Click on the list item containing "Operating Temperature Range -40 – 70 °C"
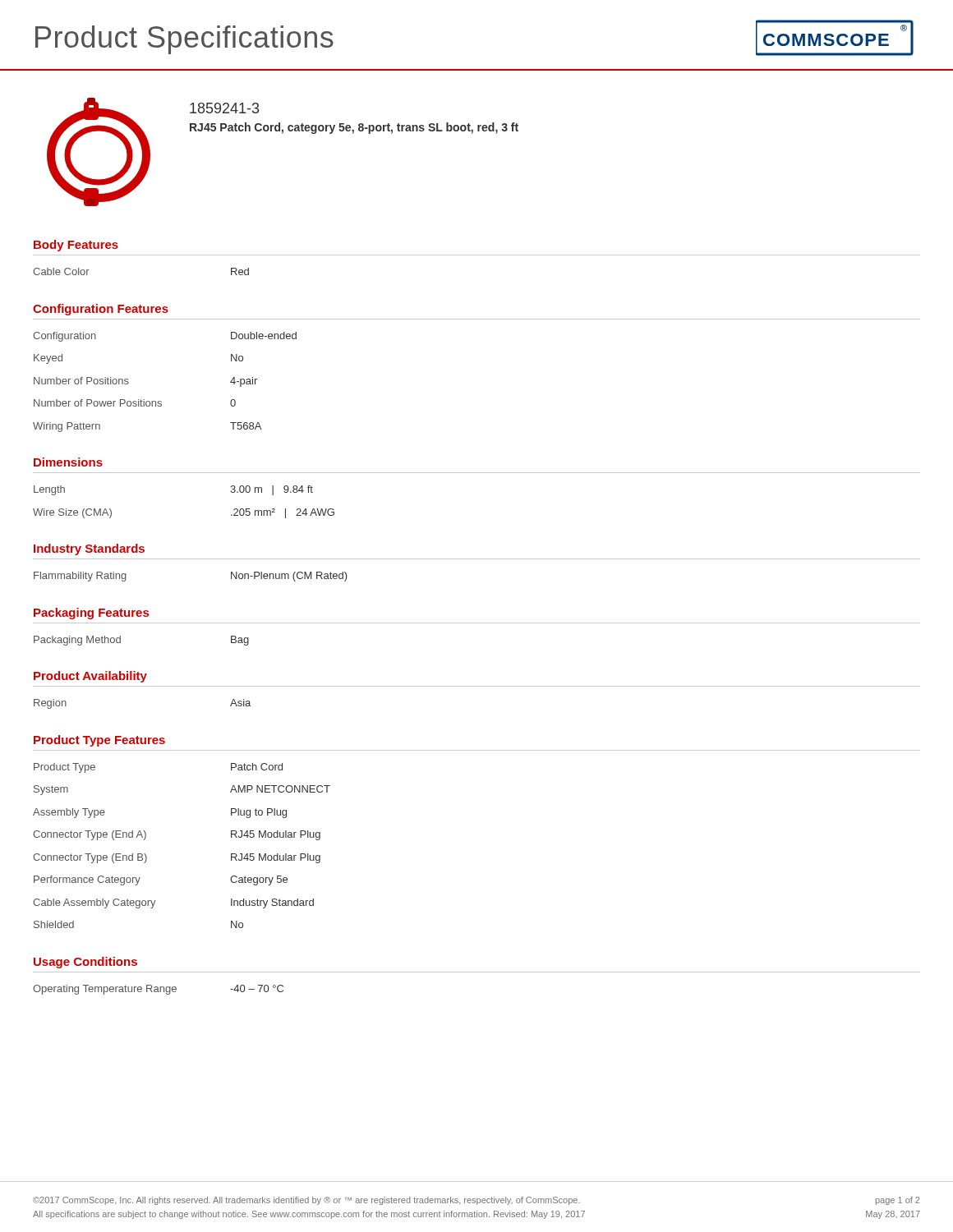Viewport: 953px width, 1232px height. (159, 988)
